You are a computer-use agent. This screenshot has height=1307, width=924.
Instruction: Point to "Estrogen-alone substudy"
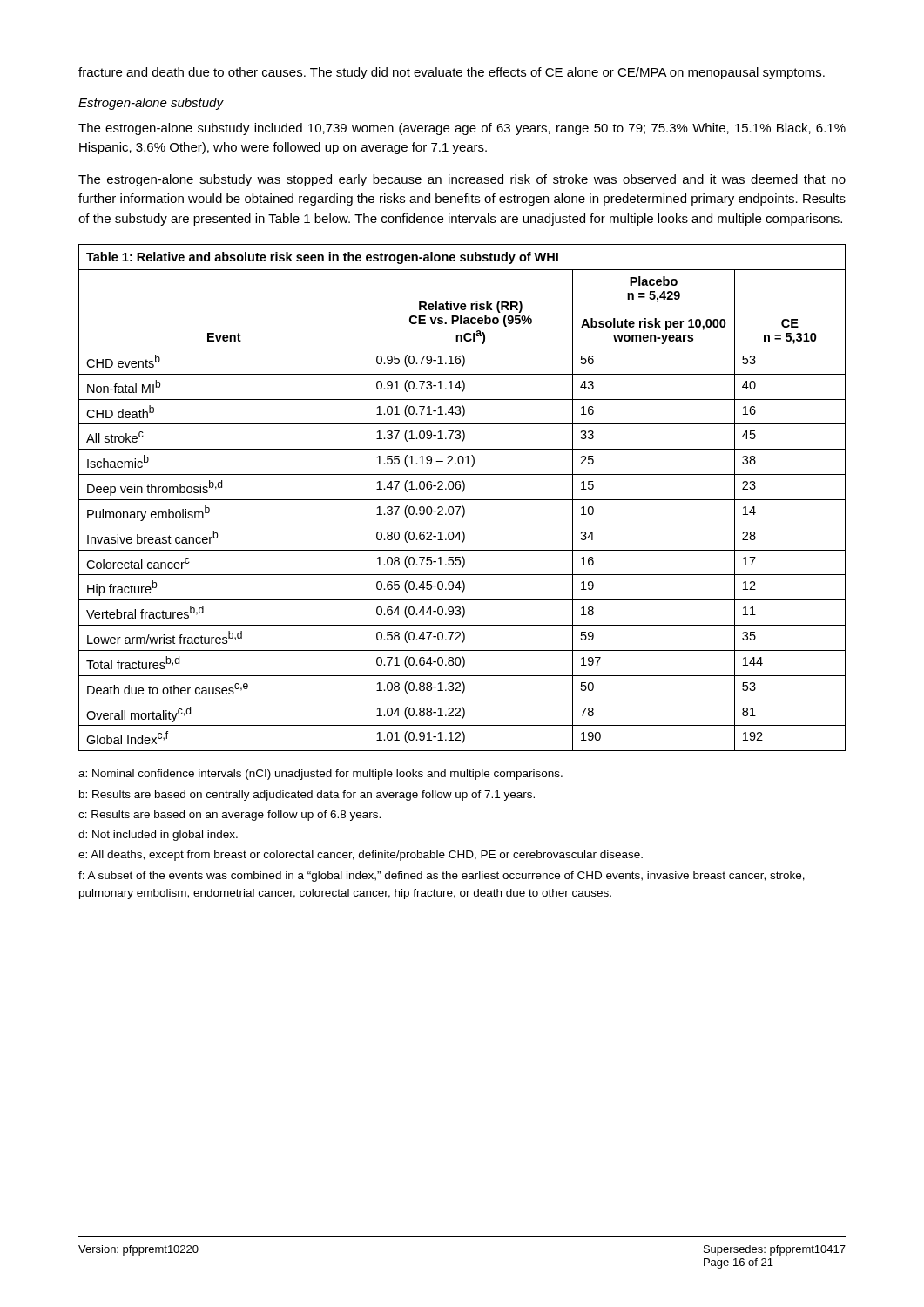coord(151,102)
